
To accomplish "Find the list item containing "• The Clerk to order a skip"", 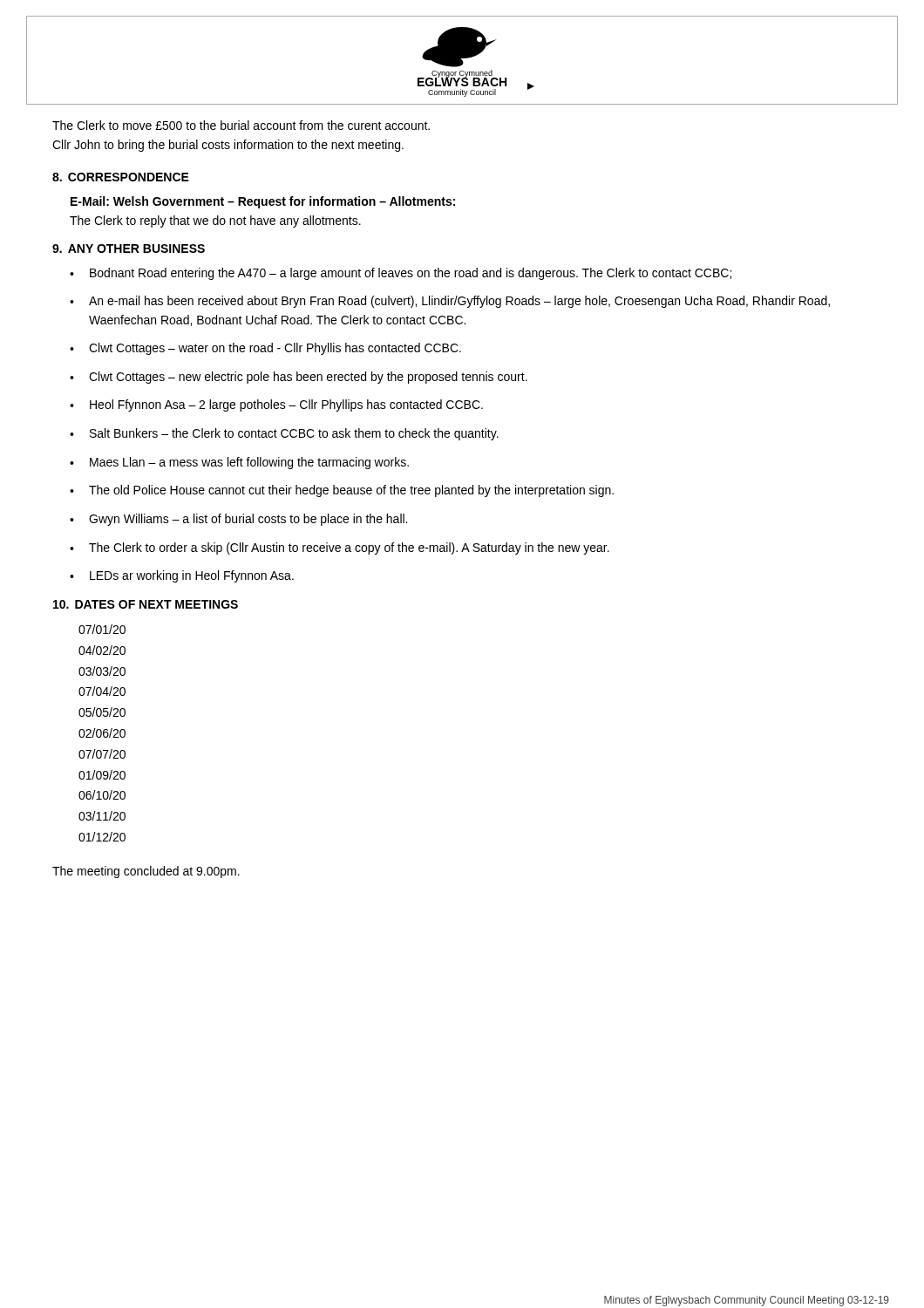I will (340, 549).
